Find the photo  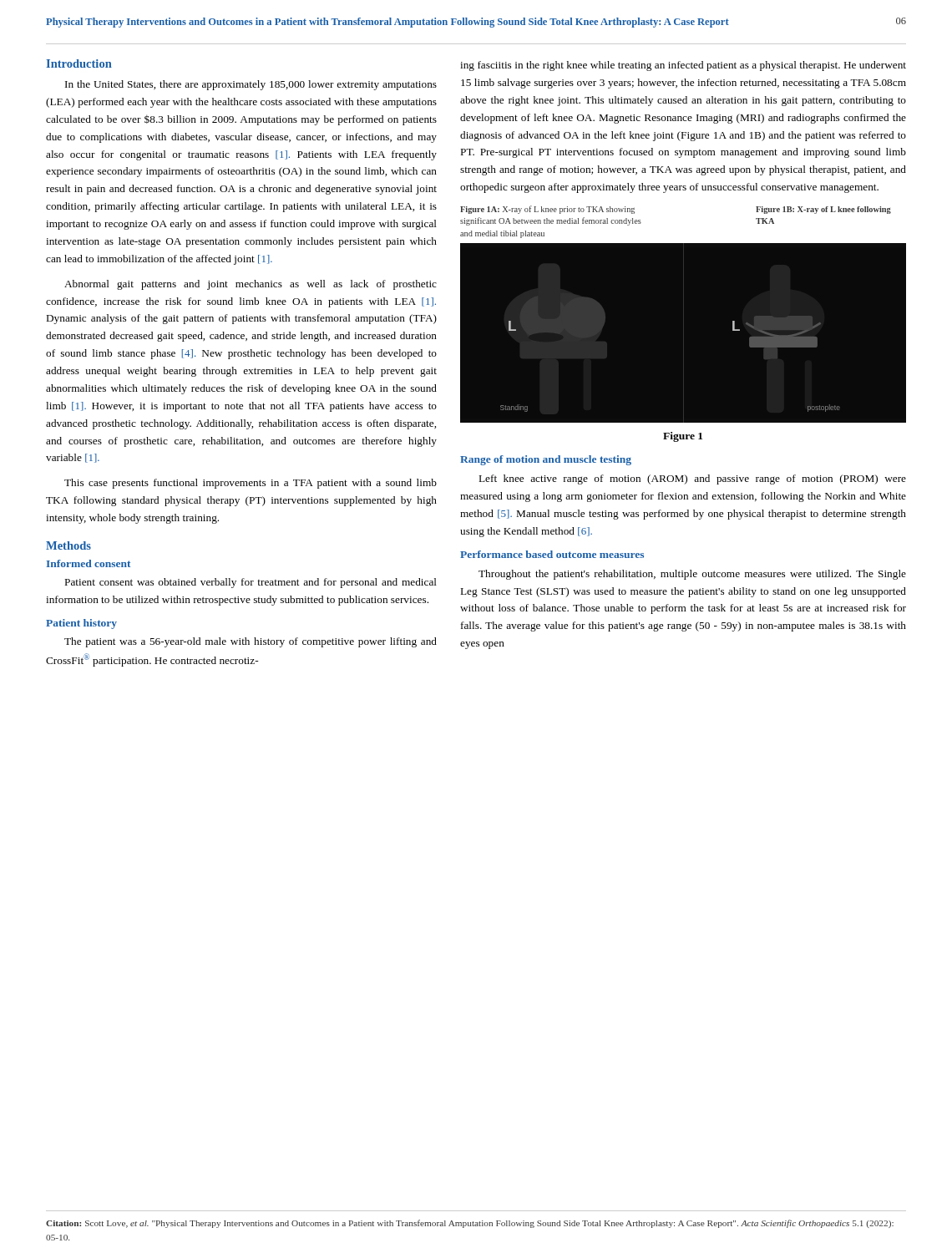683,313
